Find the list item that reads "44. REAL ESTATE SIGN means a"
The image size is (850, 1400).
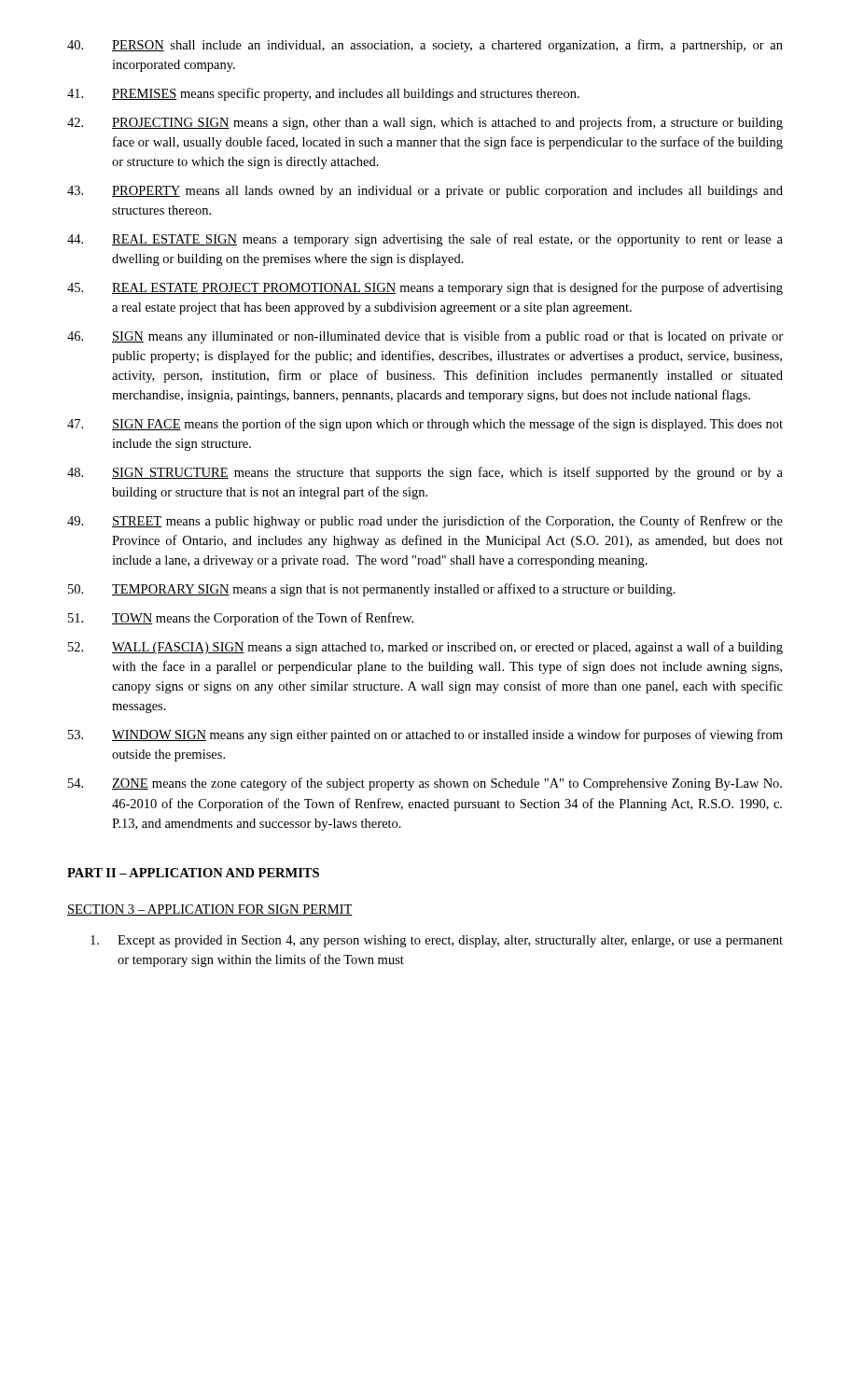[425, 249]
